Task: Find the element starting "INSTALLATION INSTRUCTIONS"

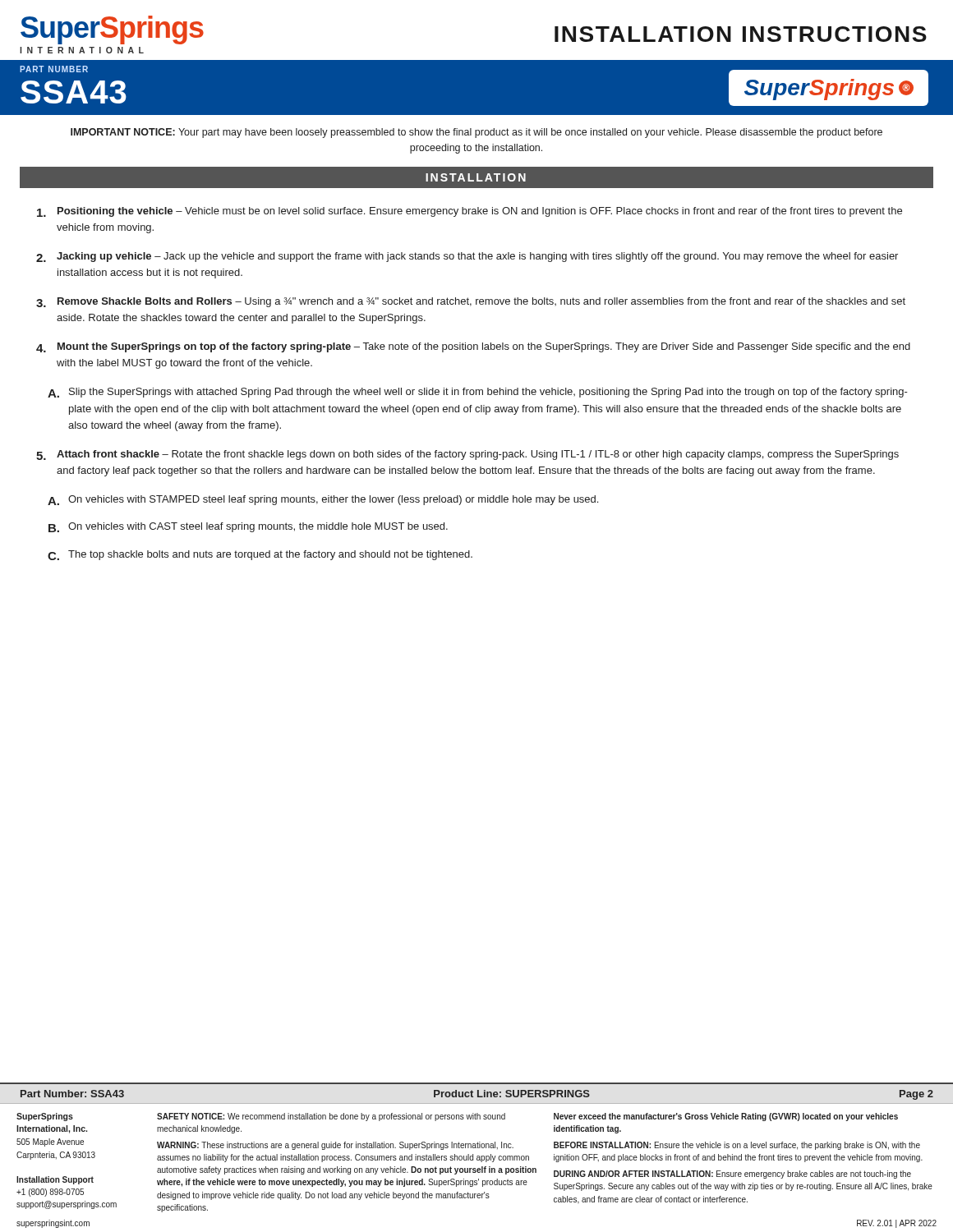Action: point(741,34)
